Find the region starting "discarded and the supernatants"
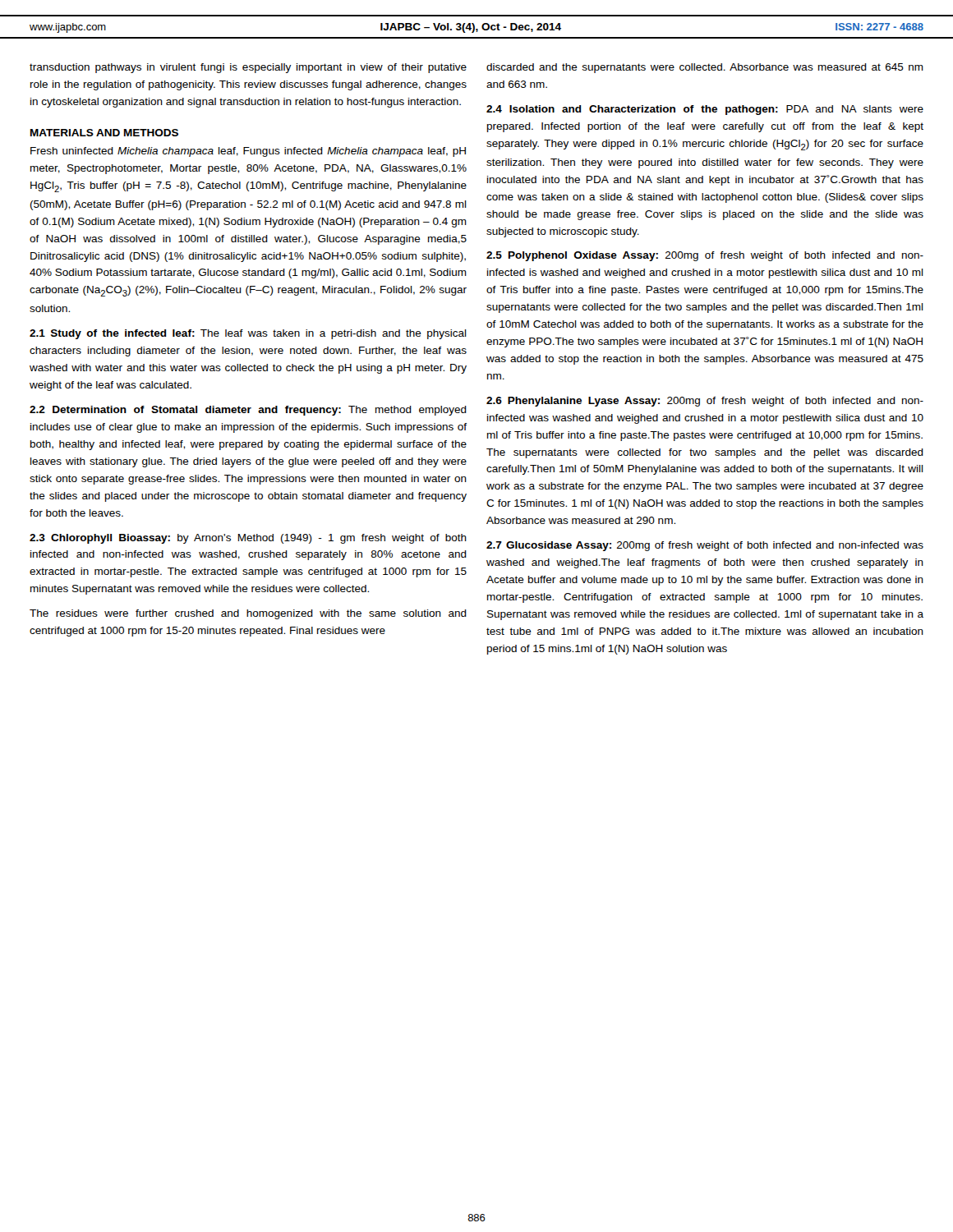Viewport: 953px width, 1232px height. pos(705,76)
